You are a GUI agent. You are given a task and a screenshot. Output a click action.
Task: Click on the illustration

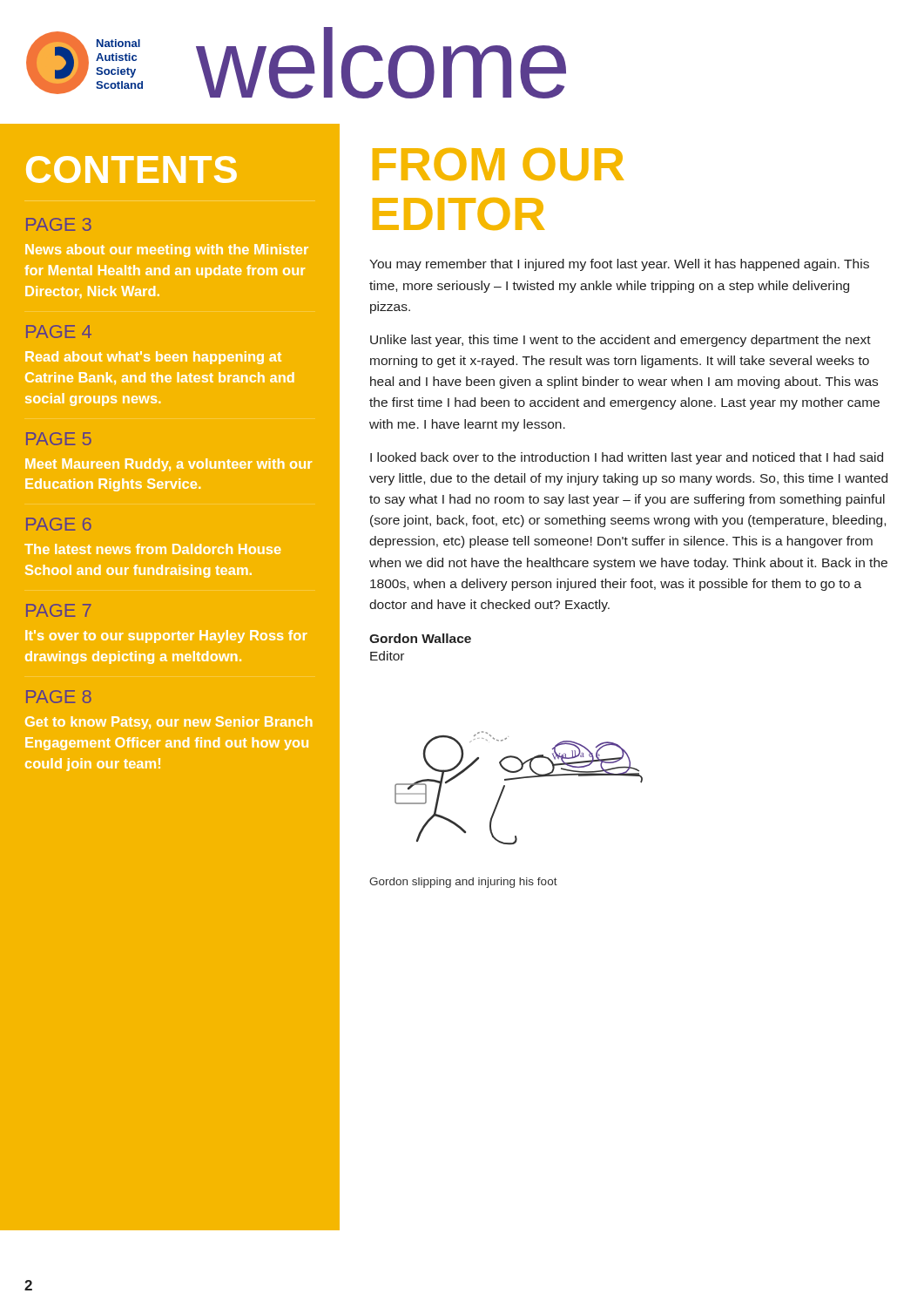517,771
